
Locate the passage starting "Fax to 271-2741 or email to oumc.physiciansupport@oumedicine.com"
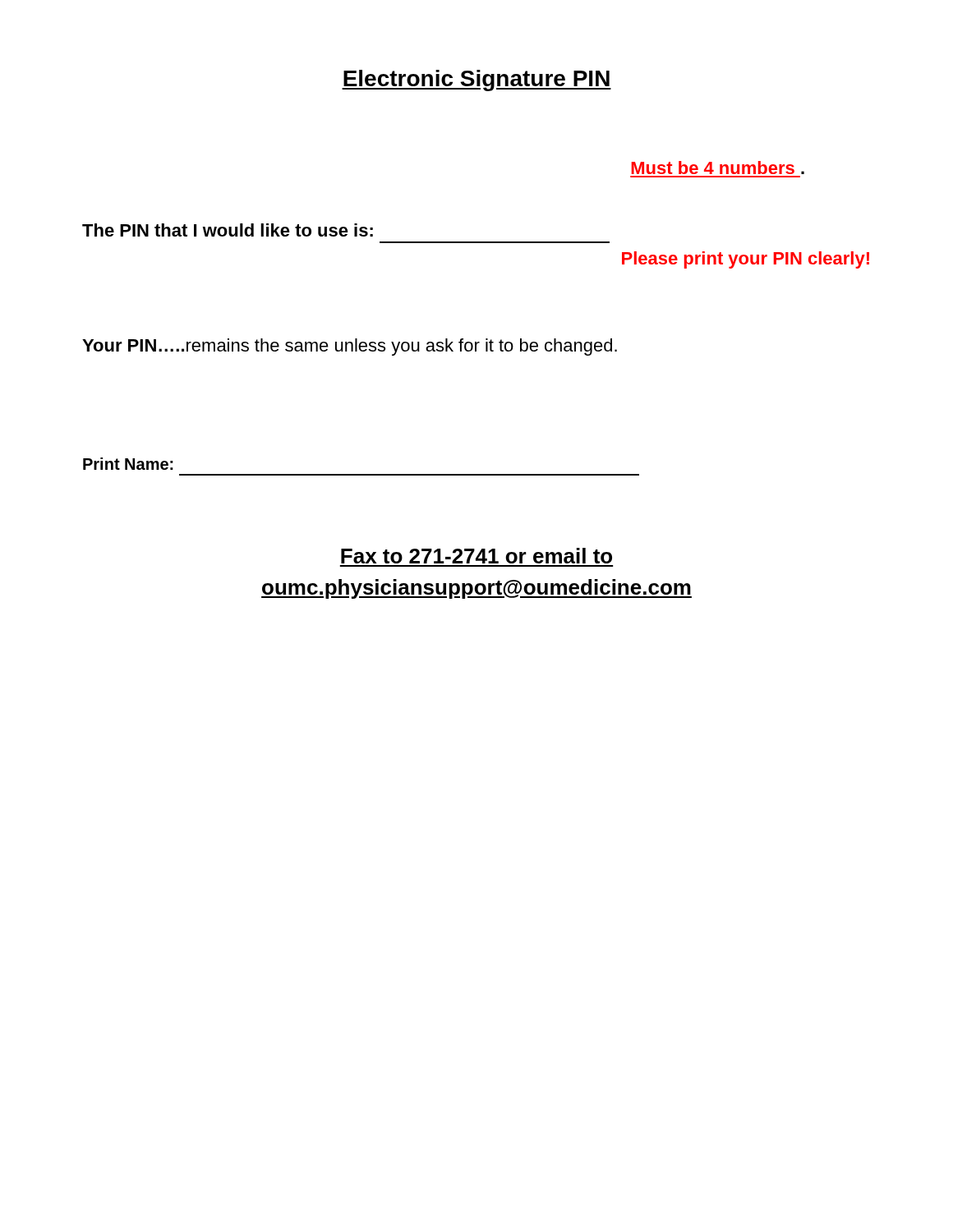point(476,572)
